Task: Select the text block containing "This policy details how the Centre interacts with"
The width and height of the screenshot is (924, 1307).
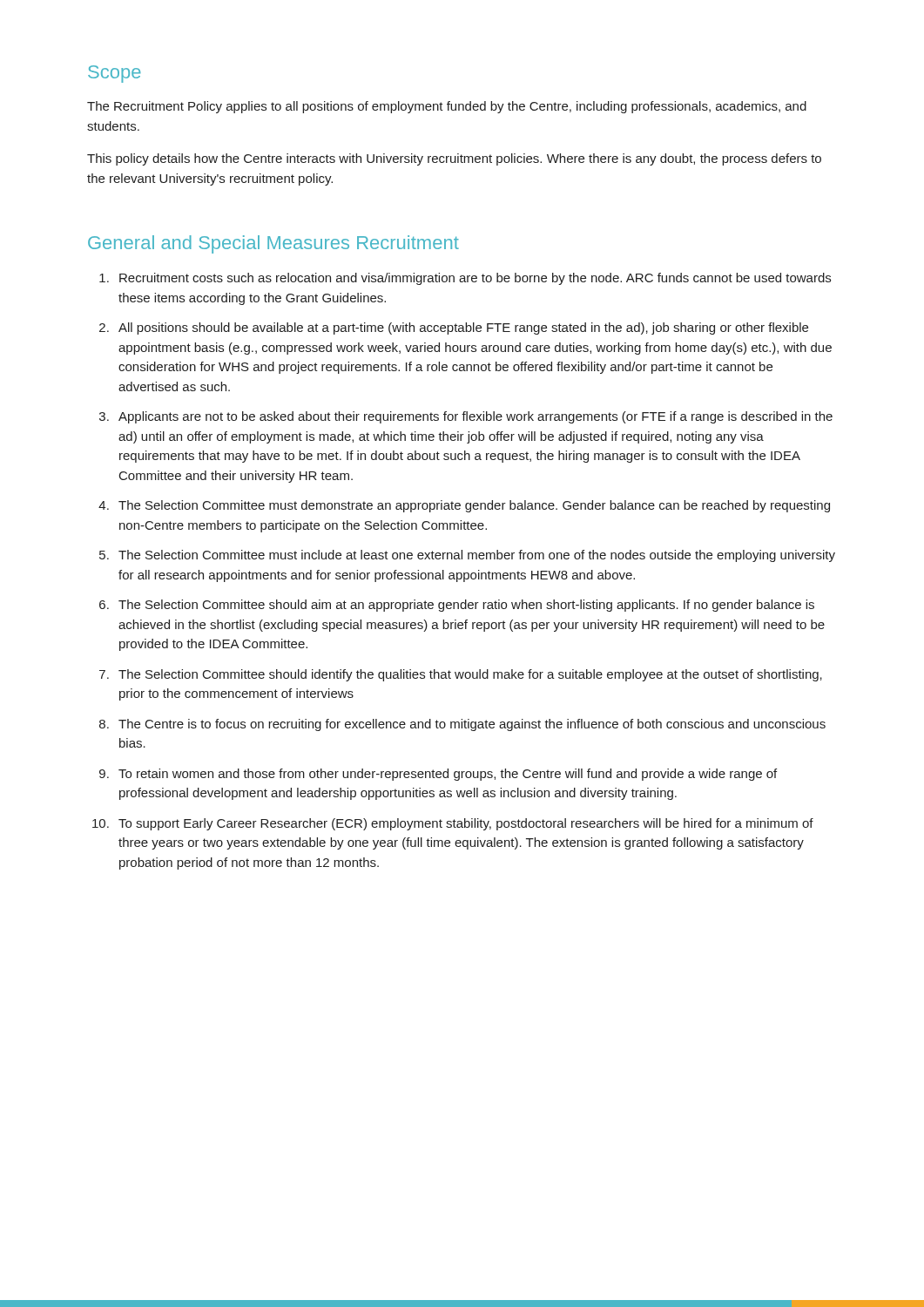Action: [x=462, y=169]
